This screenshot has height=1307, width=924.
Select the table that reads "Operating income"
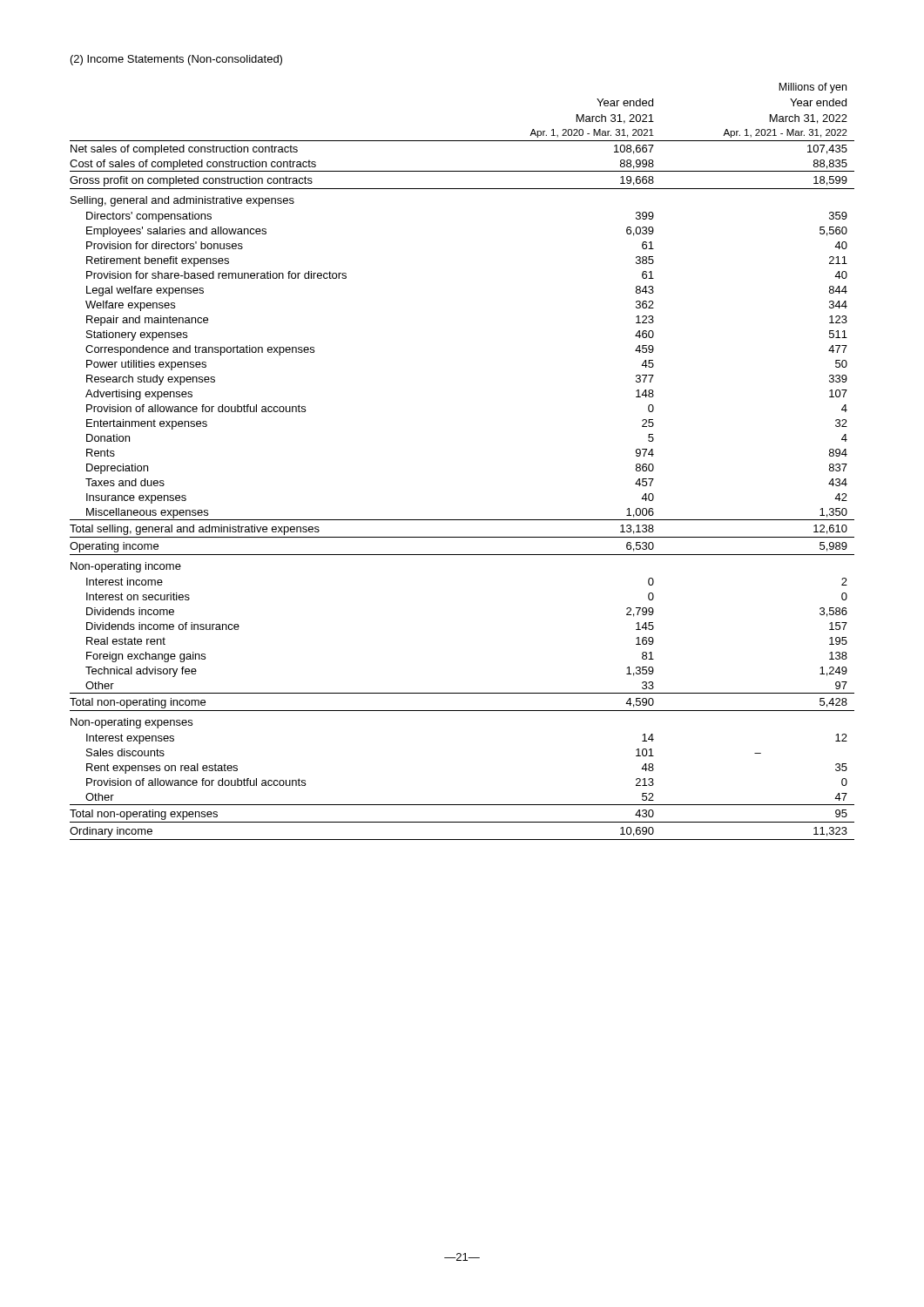[x=462, y=460]
